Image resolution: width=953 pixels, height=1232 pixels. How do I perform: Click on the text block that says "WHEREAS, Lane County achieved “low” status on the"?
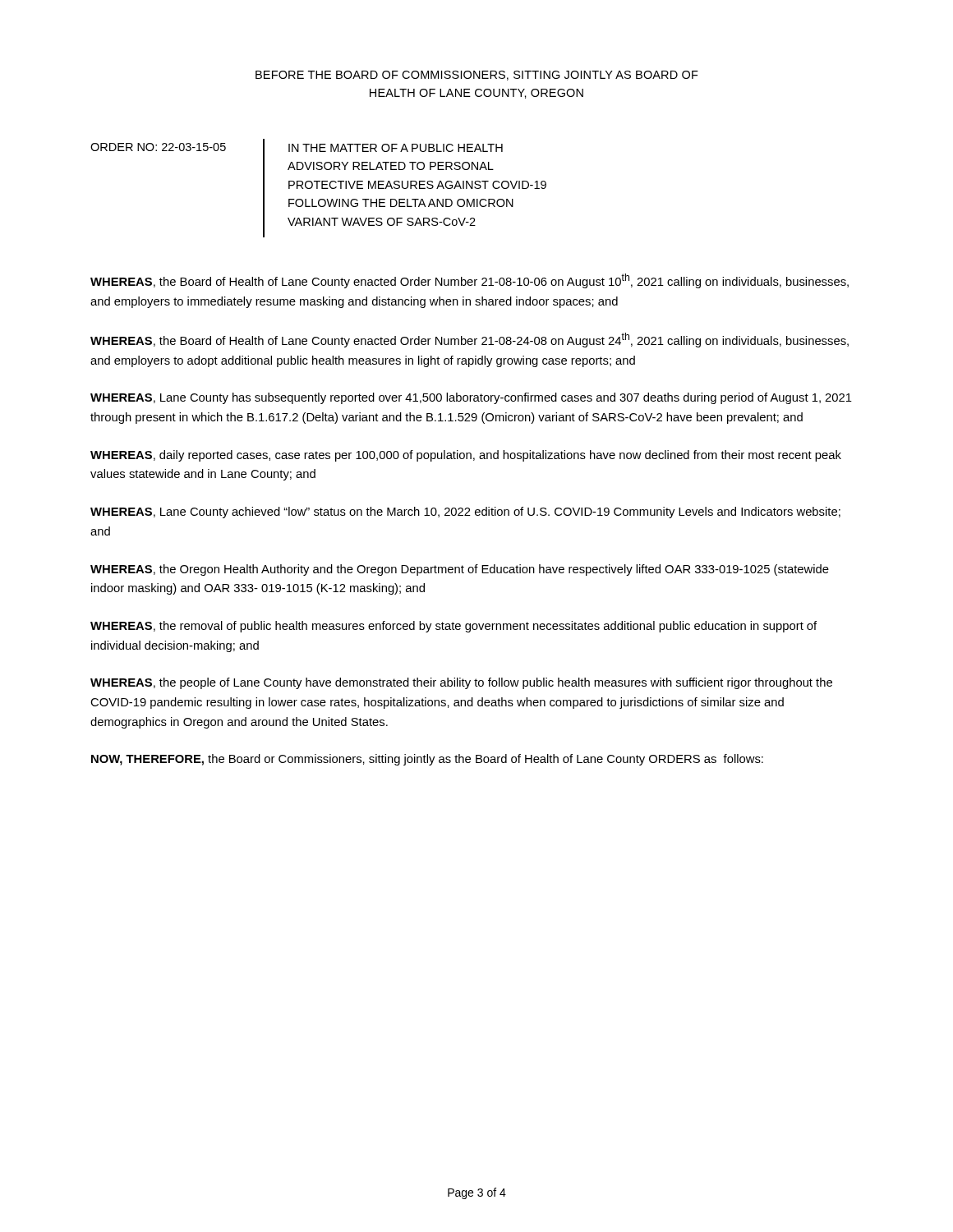coord(466,522)
